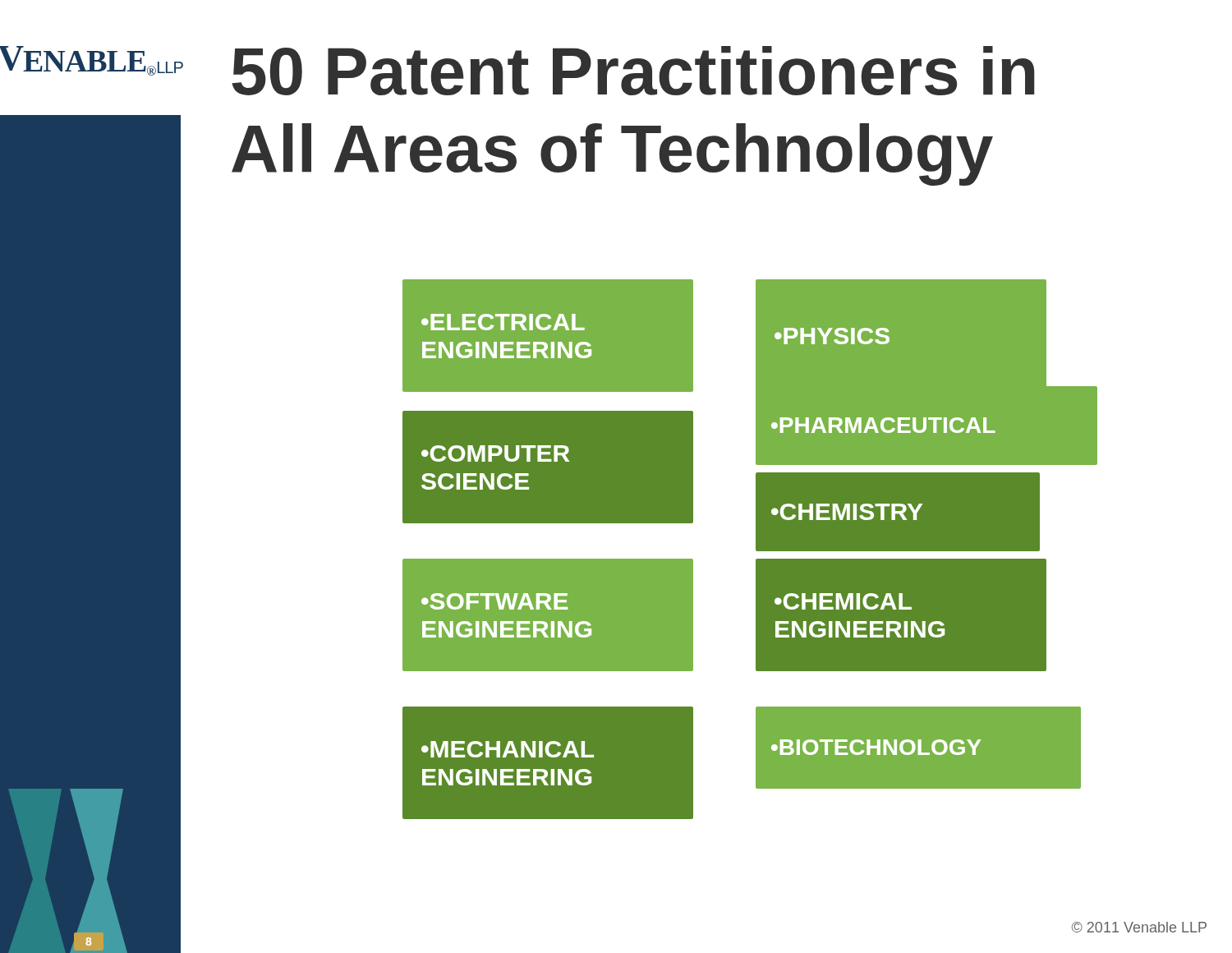Viewport: 1232px width, 953px height.
Task: Locate the illustration
Action: (90, 867)
